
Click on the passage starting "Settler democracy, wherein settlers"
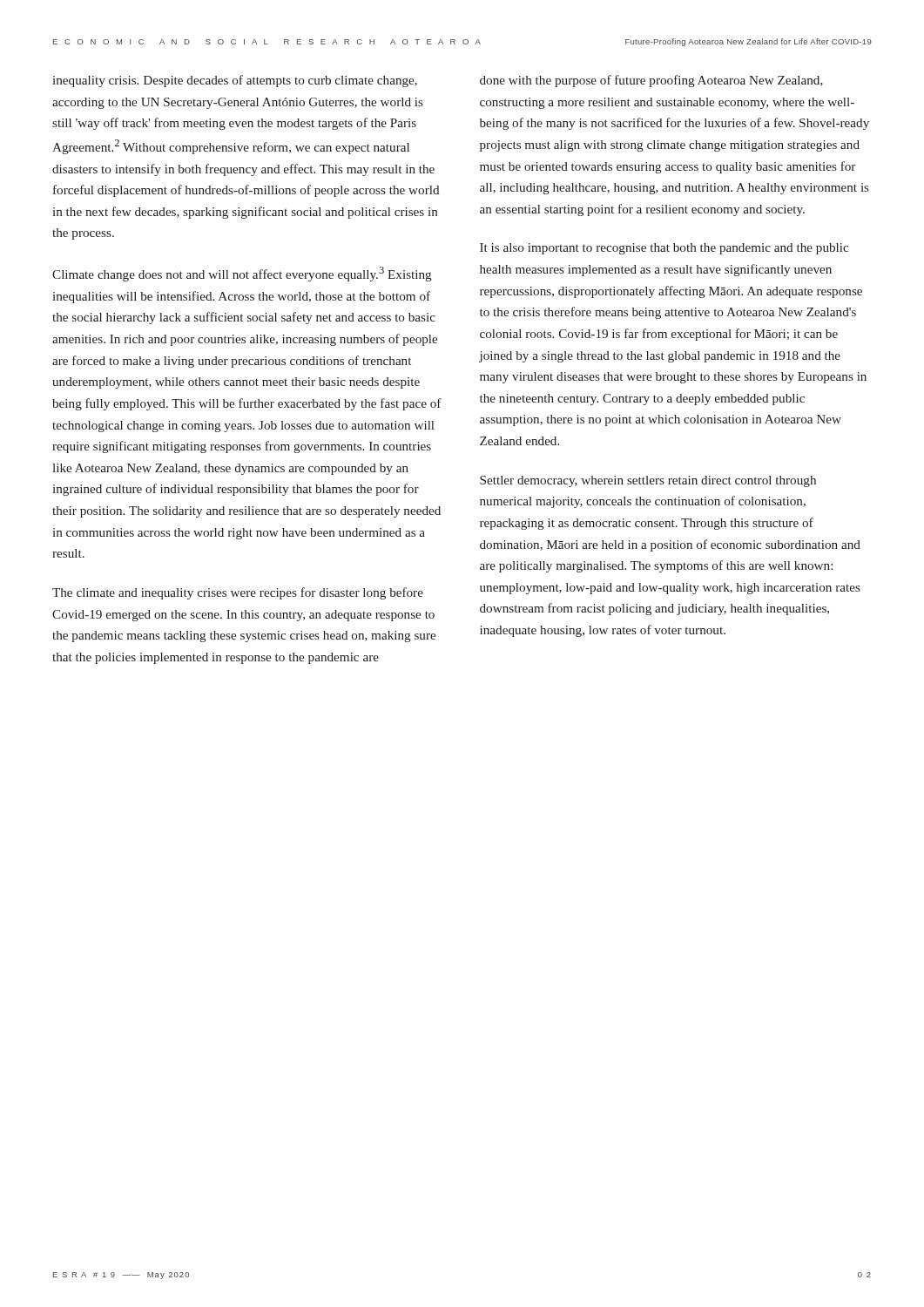pyautogui.click(x=676, y=555)
